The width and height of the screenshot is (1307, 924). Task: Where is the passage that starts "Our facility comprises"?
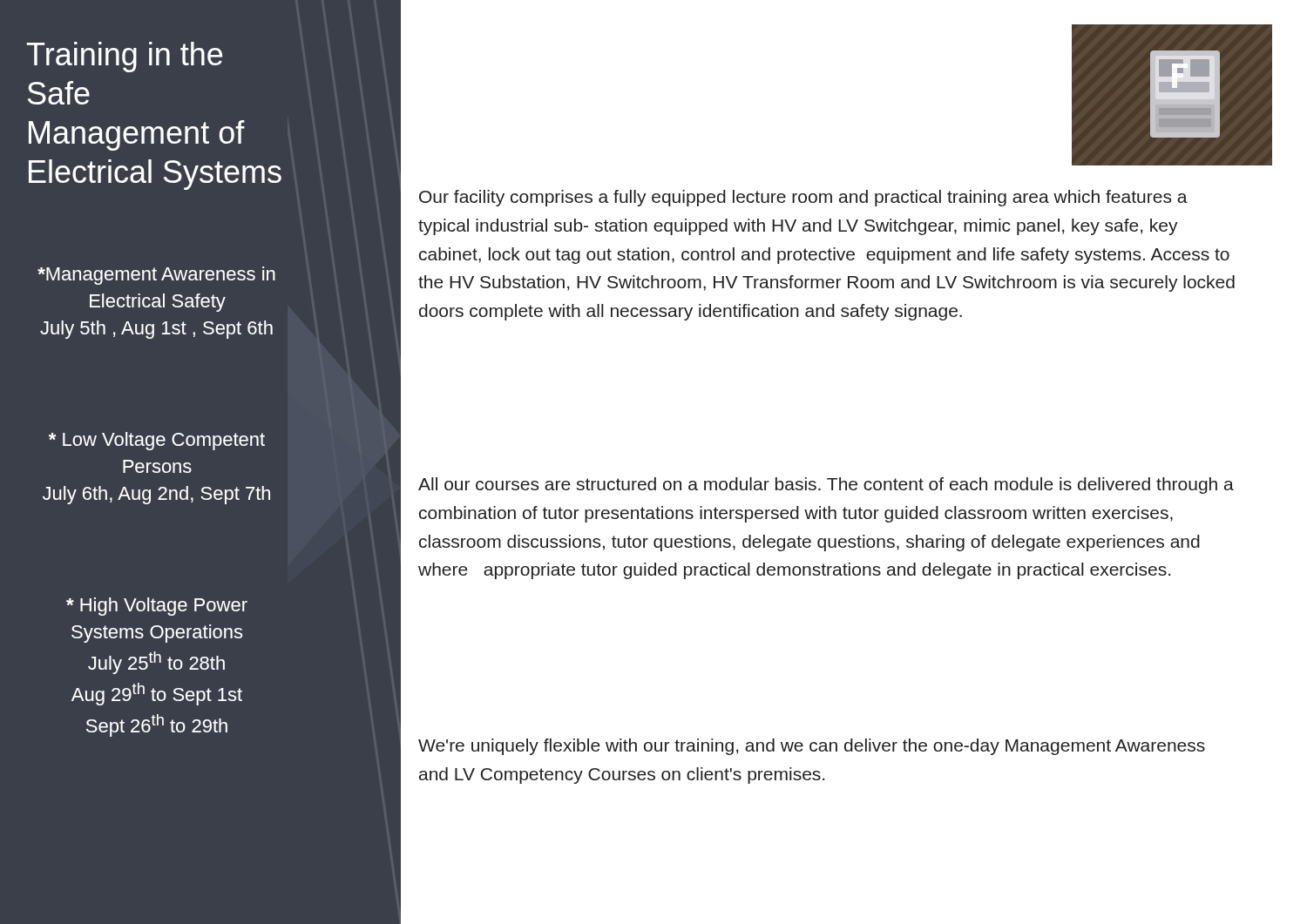[827, 253]
